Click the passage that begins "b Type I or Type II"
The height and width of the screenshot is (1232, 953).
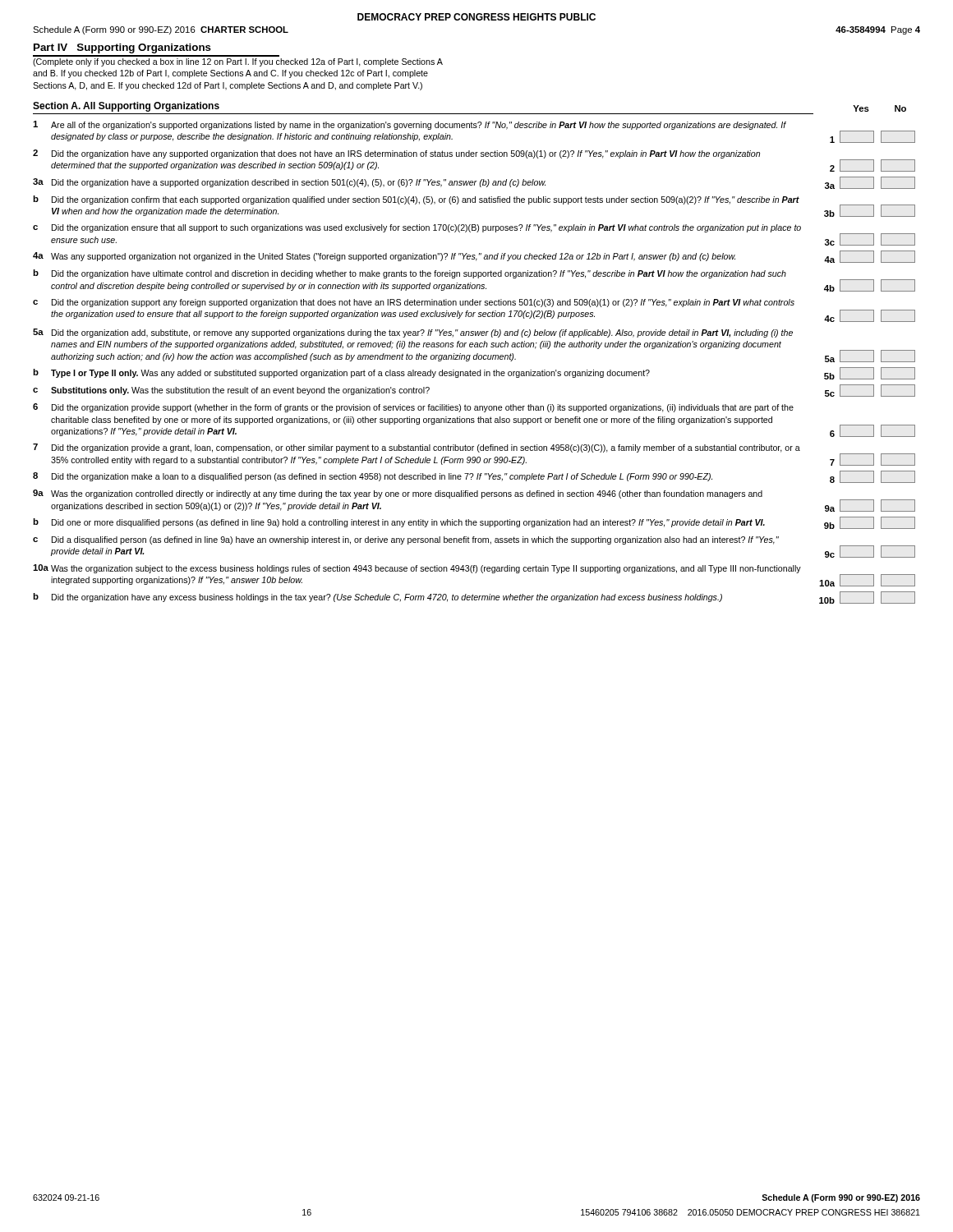tap(476, 374)
